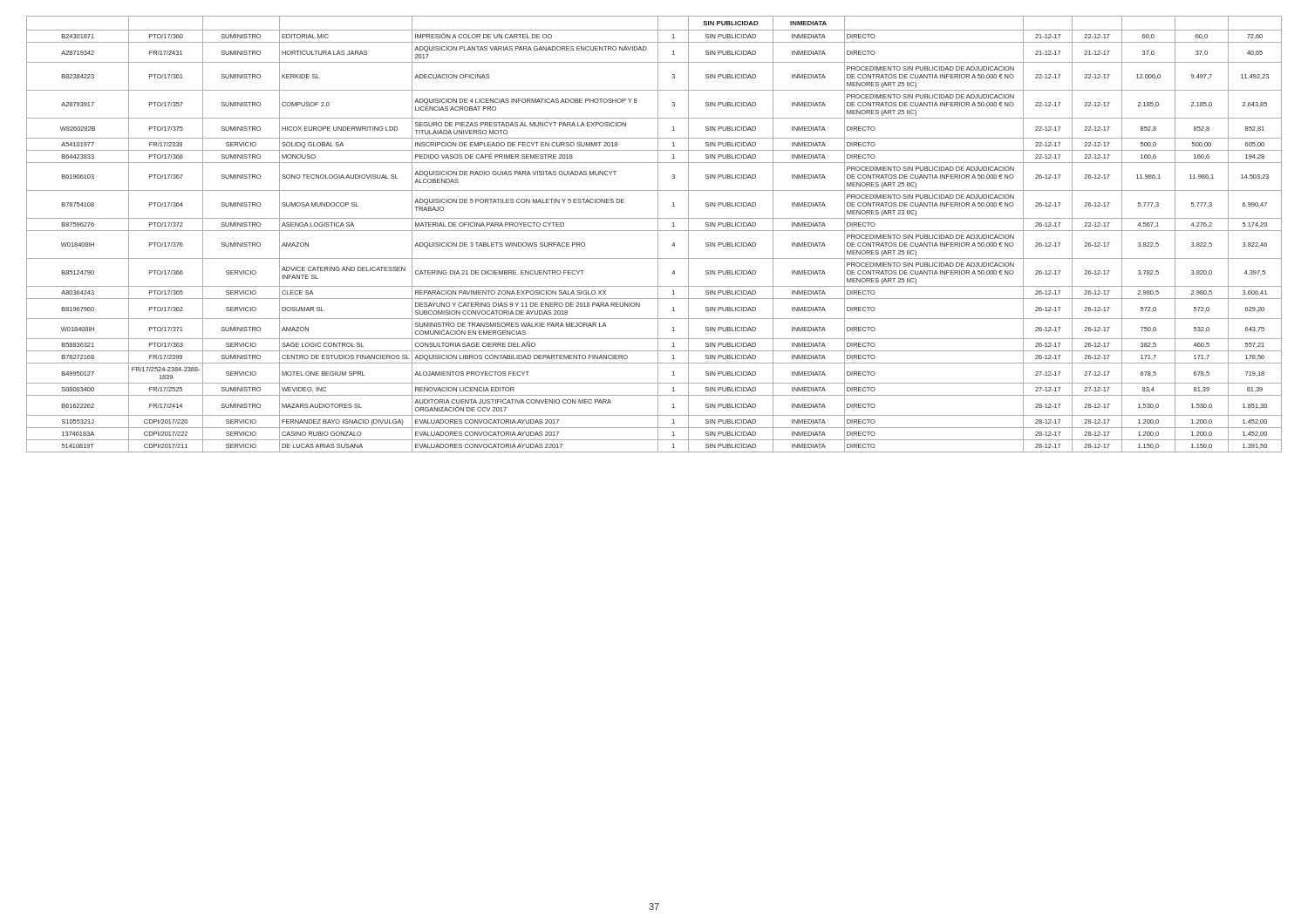Viewport: 1308px width, 924px height.
Task: Find the table that mentions "ADQUISICION LIBROS CONTABILIDAD DEPARTEMENTO FINANCIERO"
Action: point(654,234)
